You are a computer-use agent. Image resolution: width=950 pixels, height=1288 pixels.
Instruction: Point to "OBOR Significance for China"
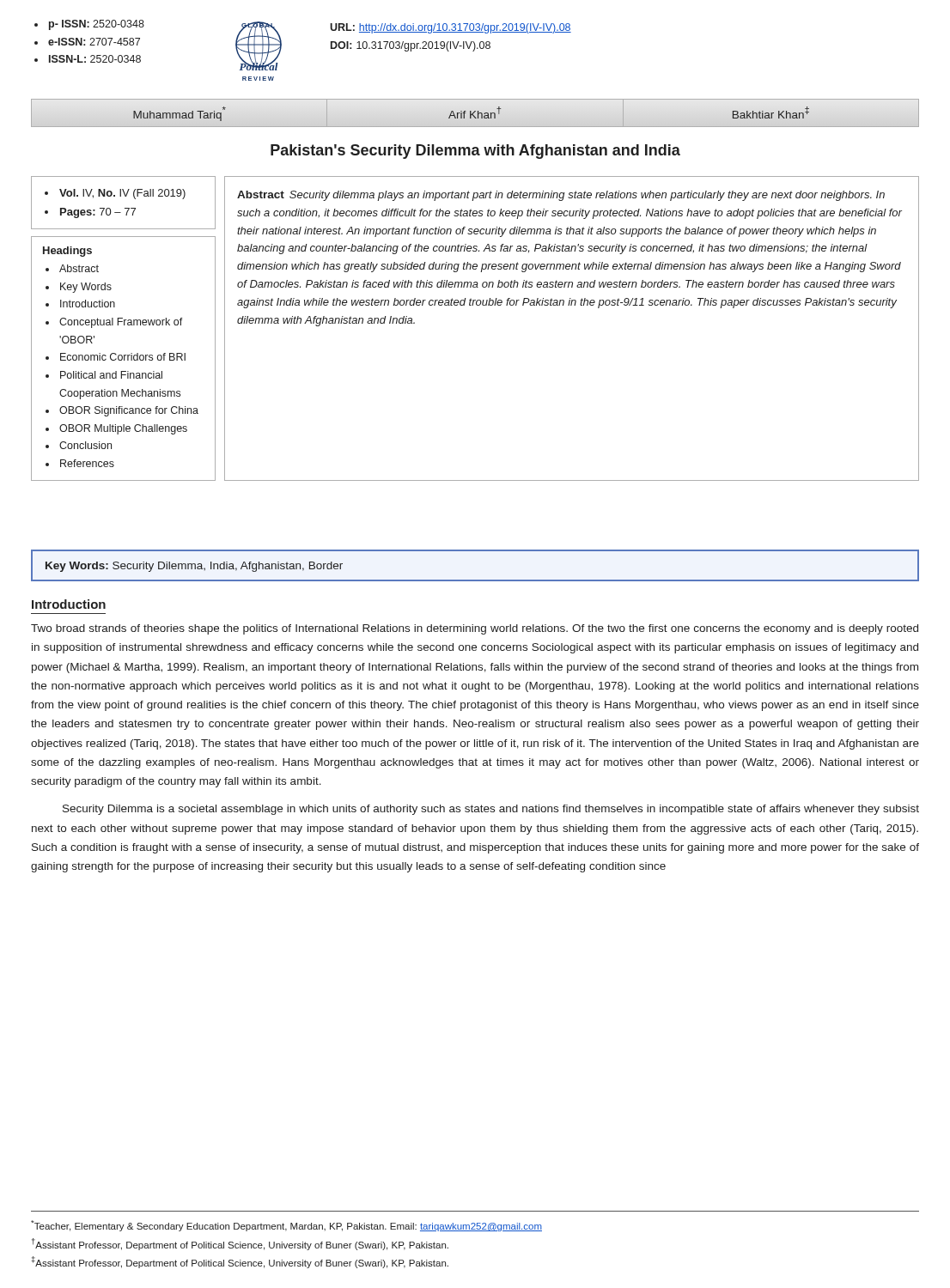point(129,411)
